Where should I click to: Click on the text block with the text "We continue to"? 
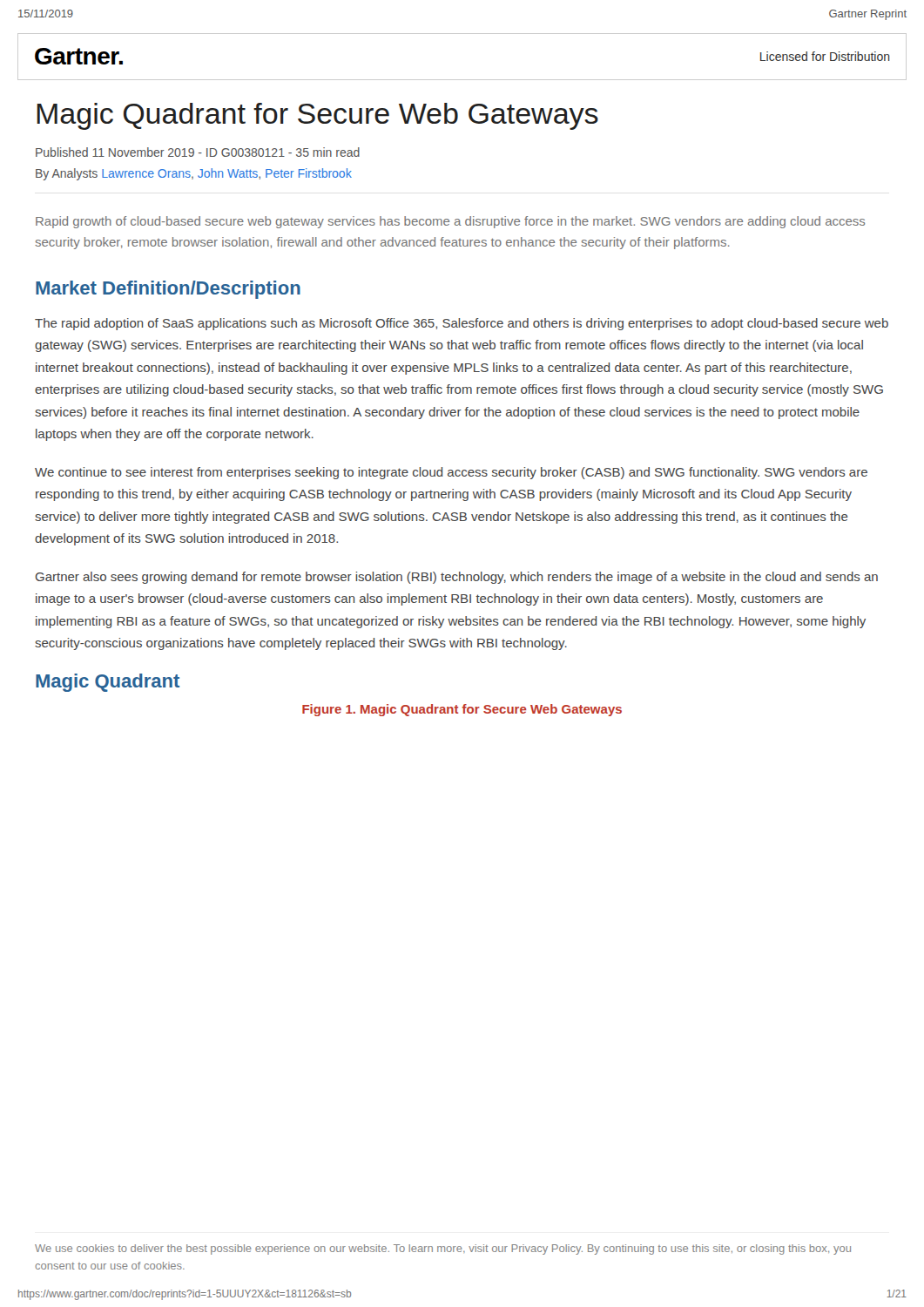[x=451, y=505]
